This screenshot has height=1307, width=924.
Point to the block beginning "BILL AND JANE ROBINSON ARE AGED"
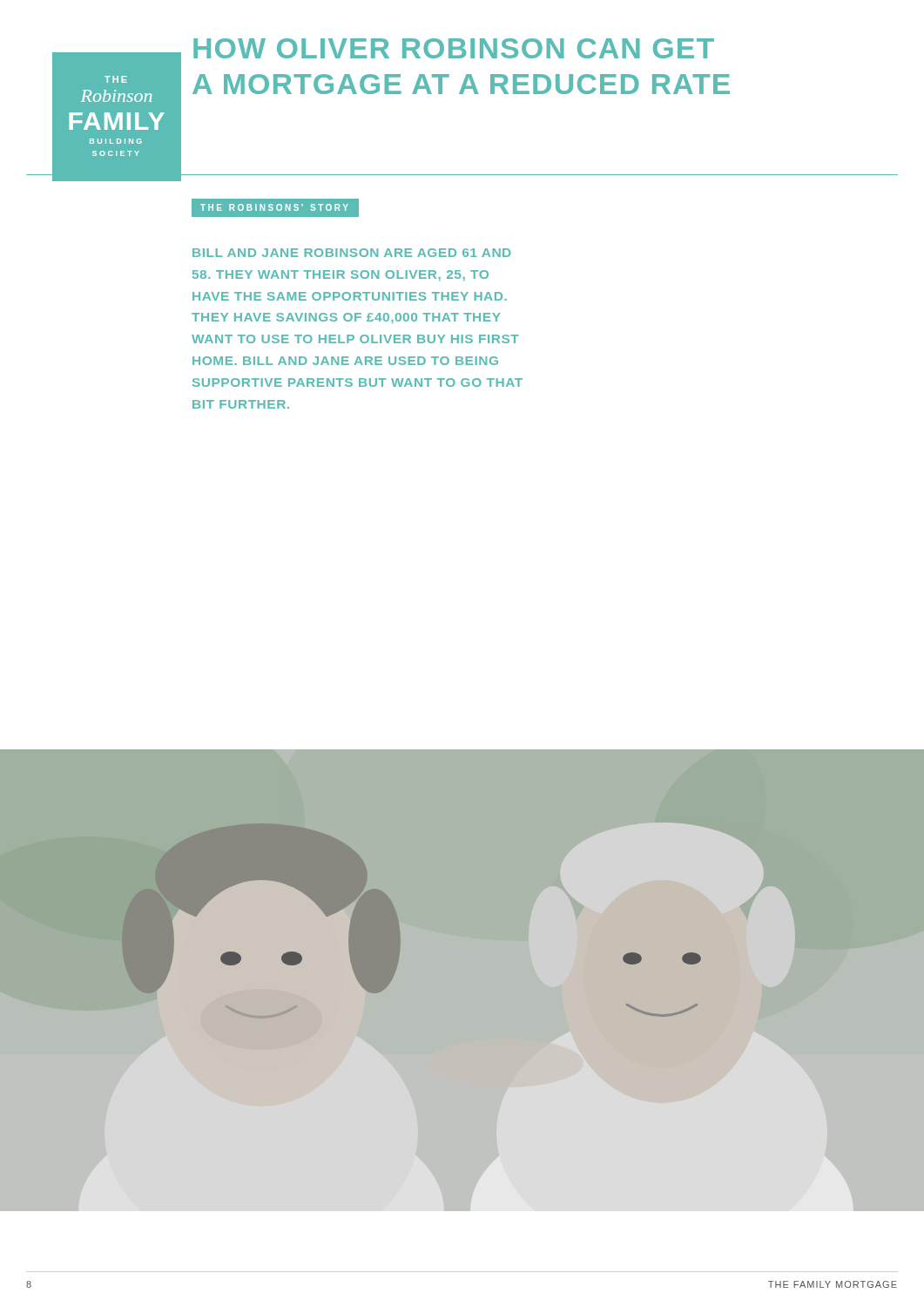pyautogui.click(x=357, y=328)
